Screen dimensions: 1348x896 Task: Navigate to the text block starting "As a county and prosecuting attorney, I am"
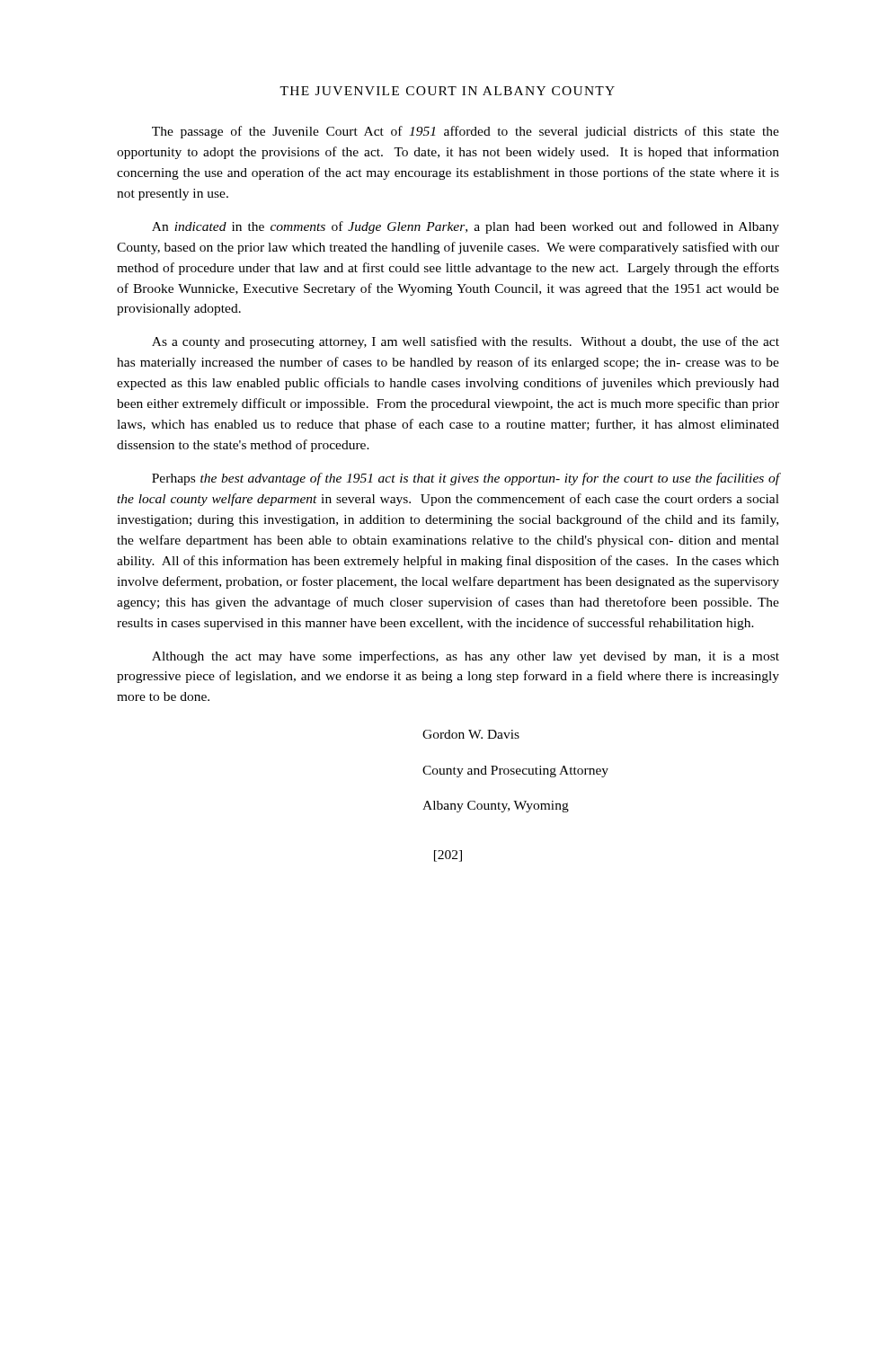pyautogui.click(x=448, y=393)
